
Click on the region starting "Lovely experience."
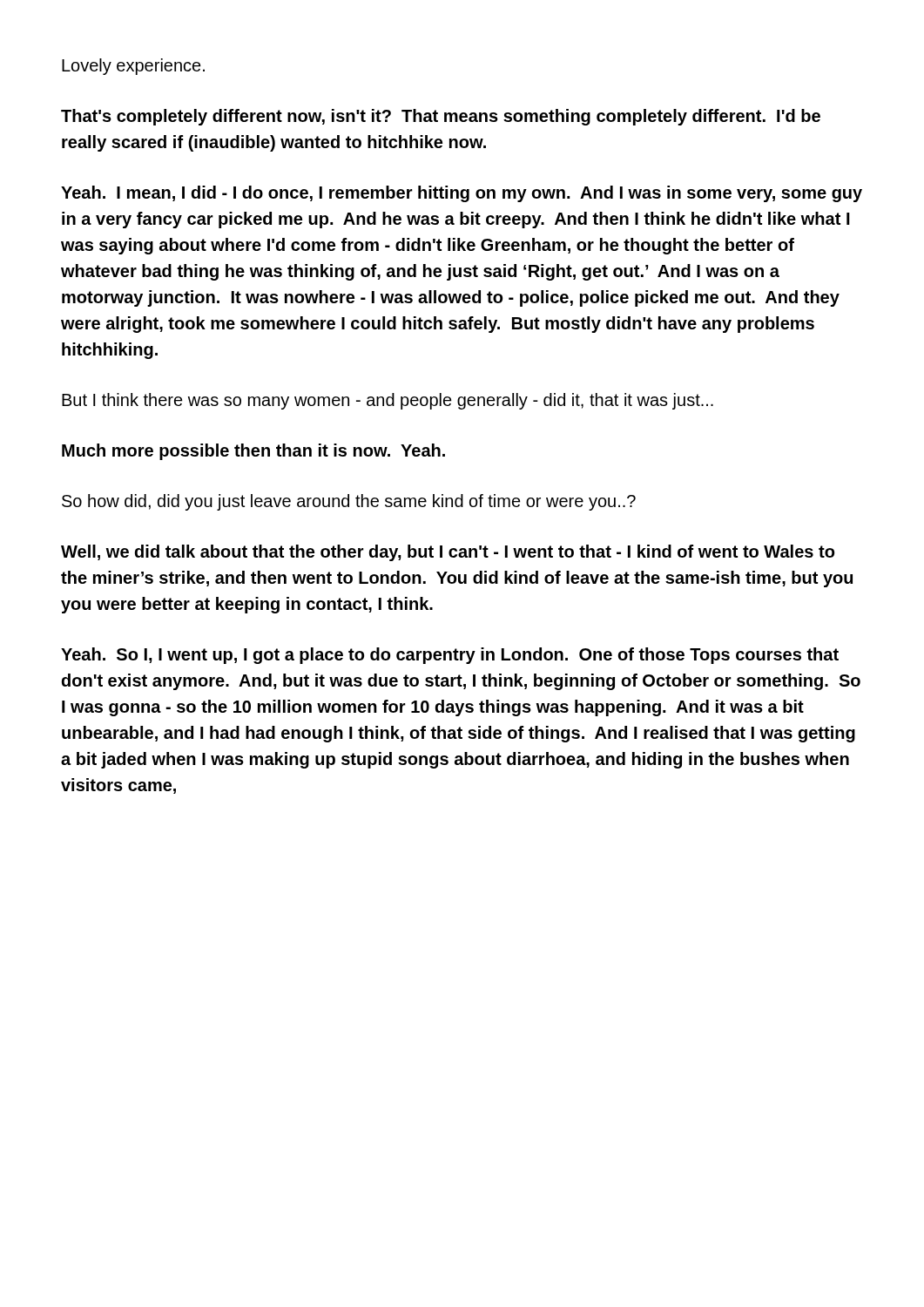(x=134, y=65)
